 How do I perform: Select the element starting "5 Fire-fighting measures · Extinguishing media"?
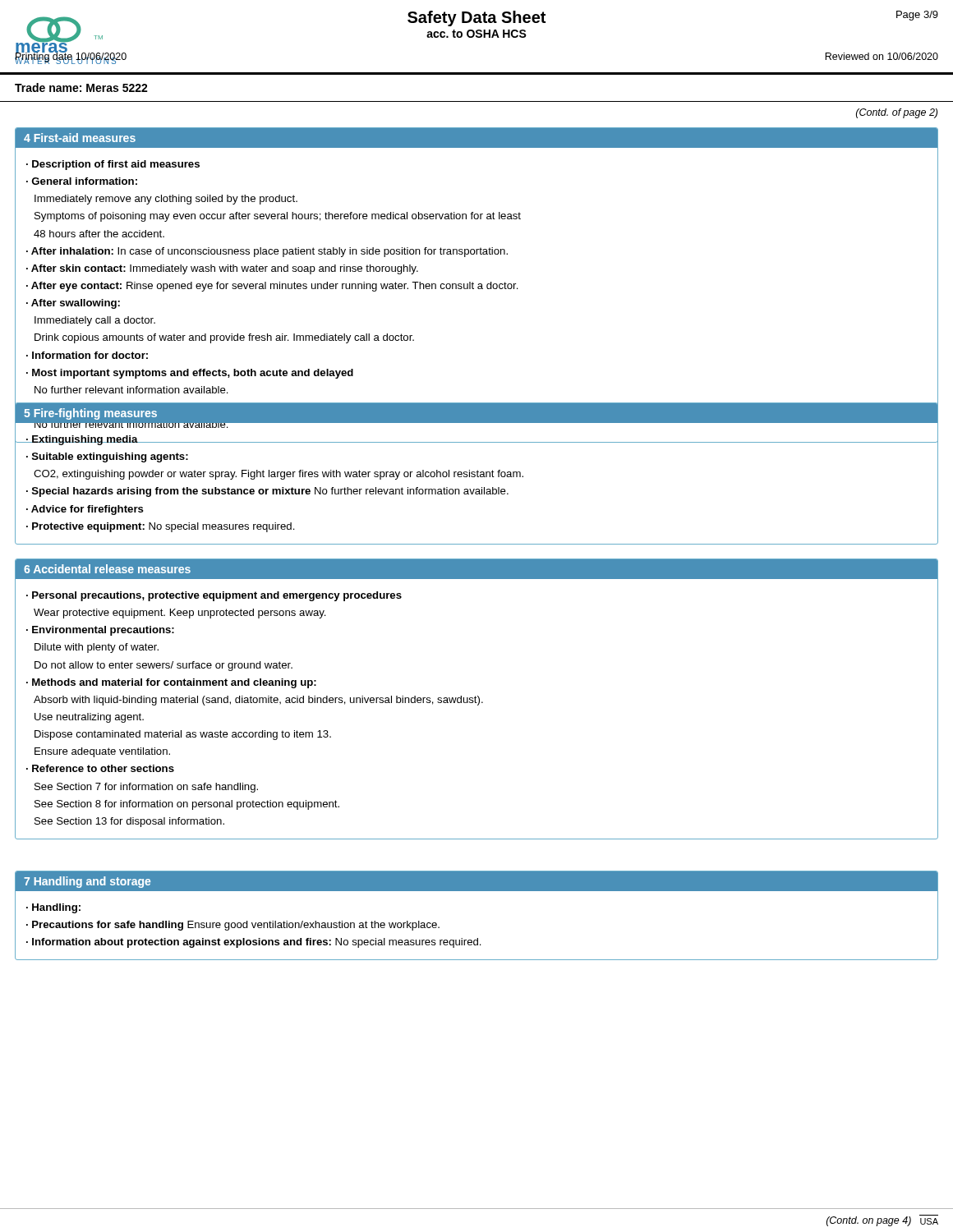pos(476,473)
